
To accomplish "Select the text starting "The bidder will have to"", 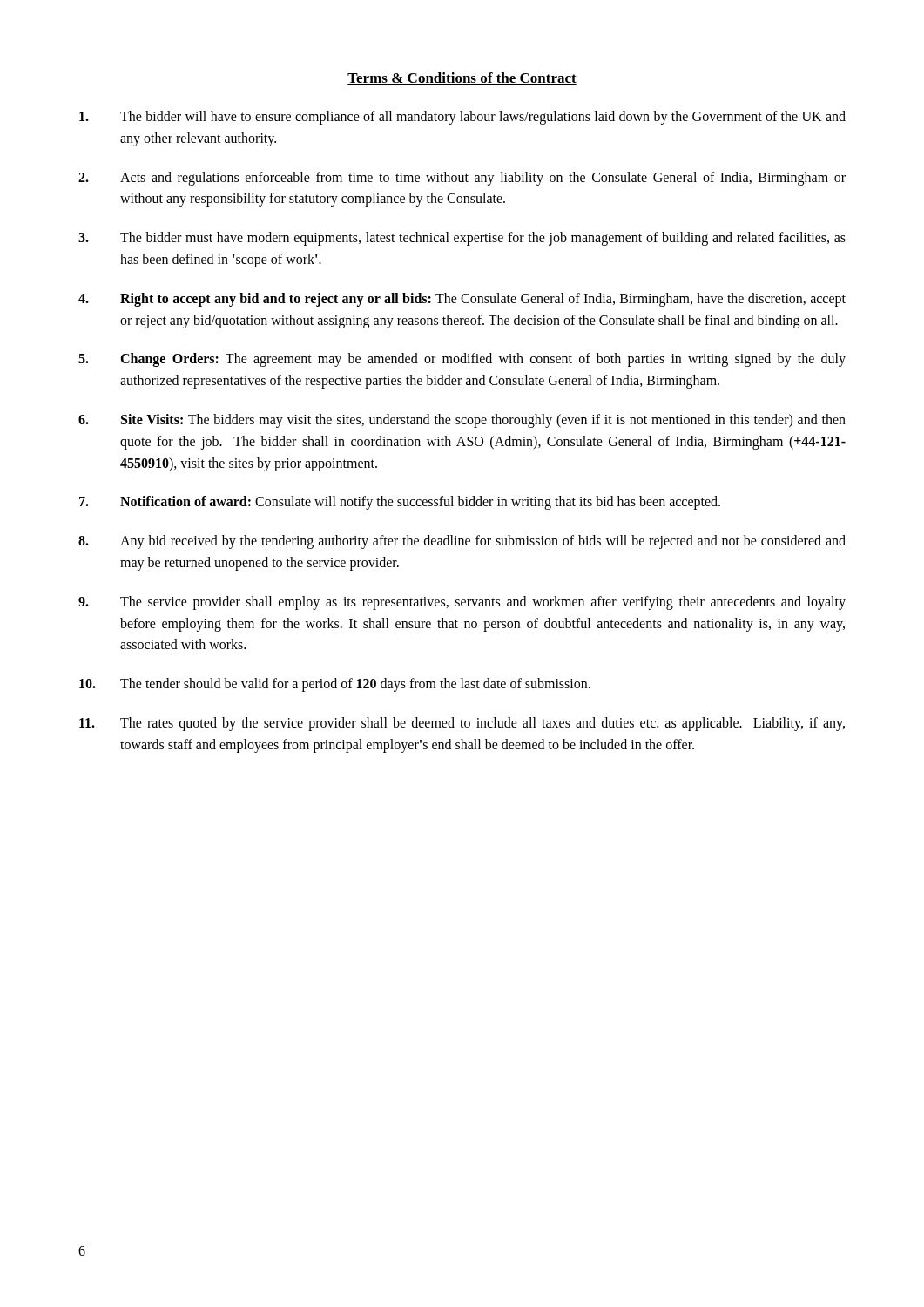I will pyautogui.click(x=462, y=128).
